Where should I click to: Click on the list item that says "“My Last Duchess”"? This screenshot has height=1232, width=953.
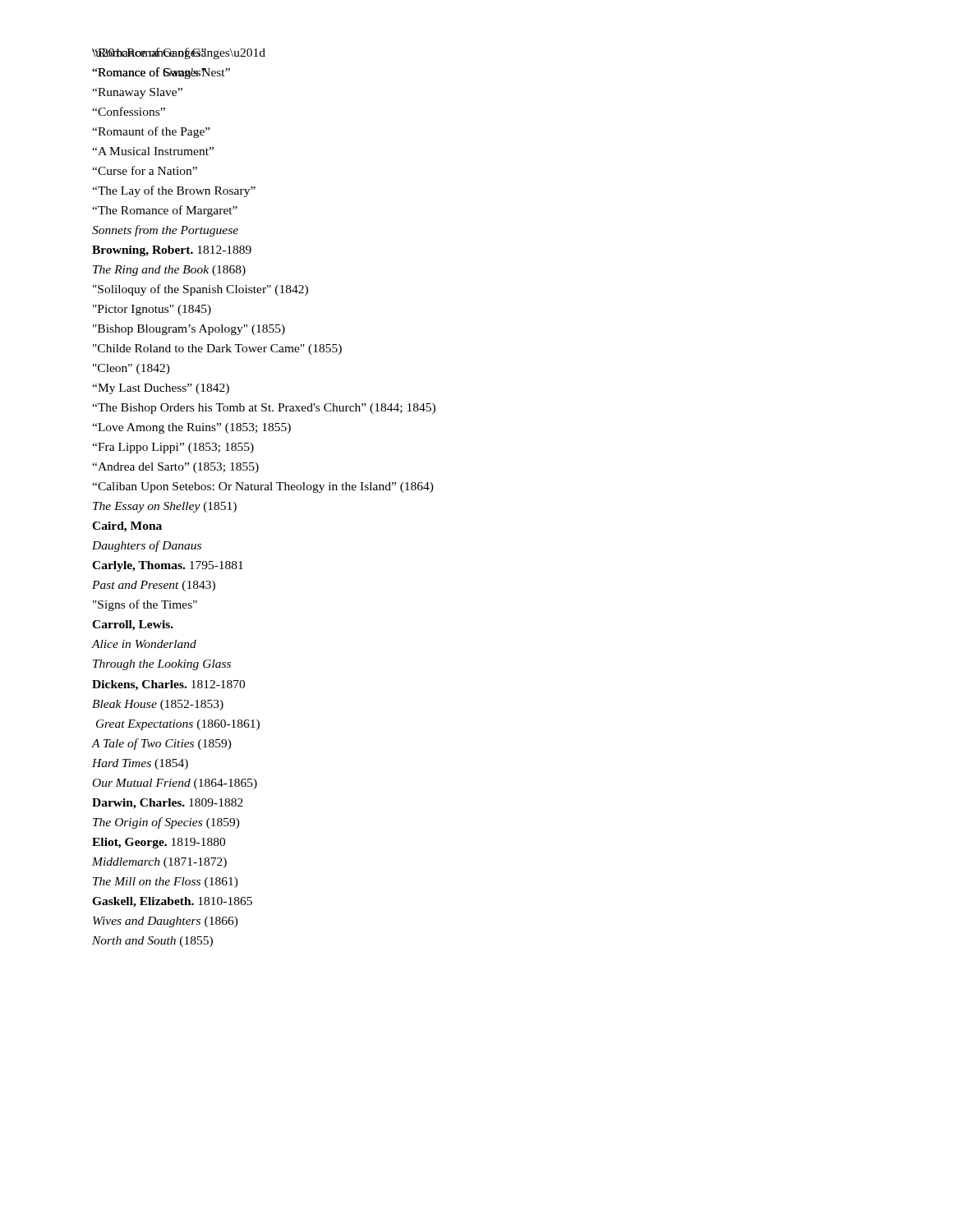(x=161, y=387)
